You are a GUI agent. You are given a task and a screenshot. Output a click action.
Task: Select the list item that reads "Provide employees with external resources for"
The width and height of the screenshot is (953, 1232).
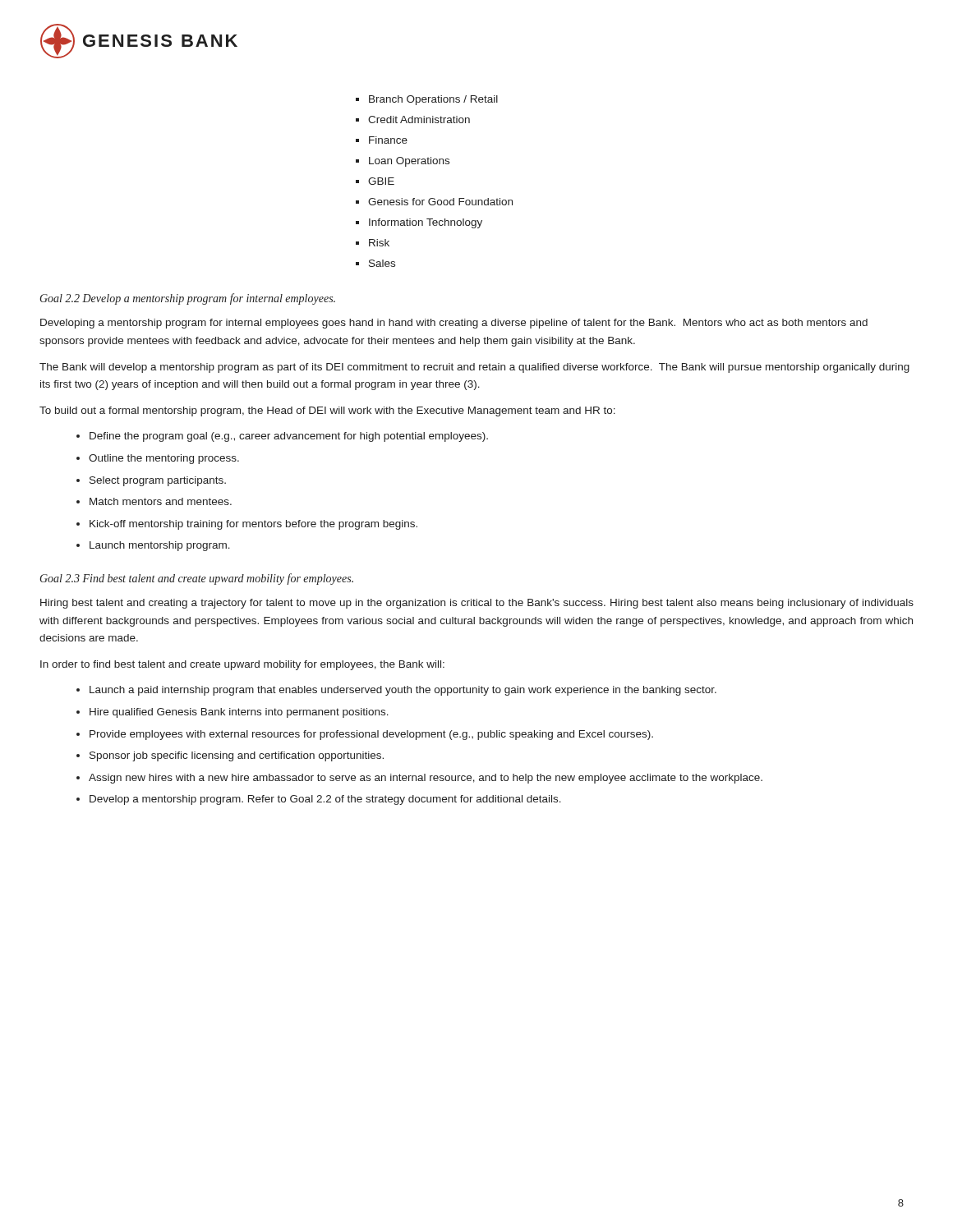click(x=371, y=734)
